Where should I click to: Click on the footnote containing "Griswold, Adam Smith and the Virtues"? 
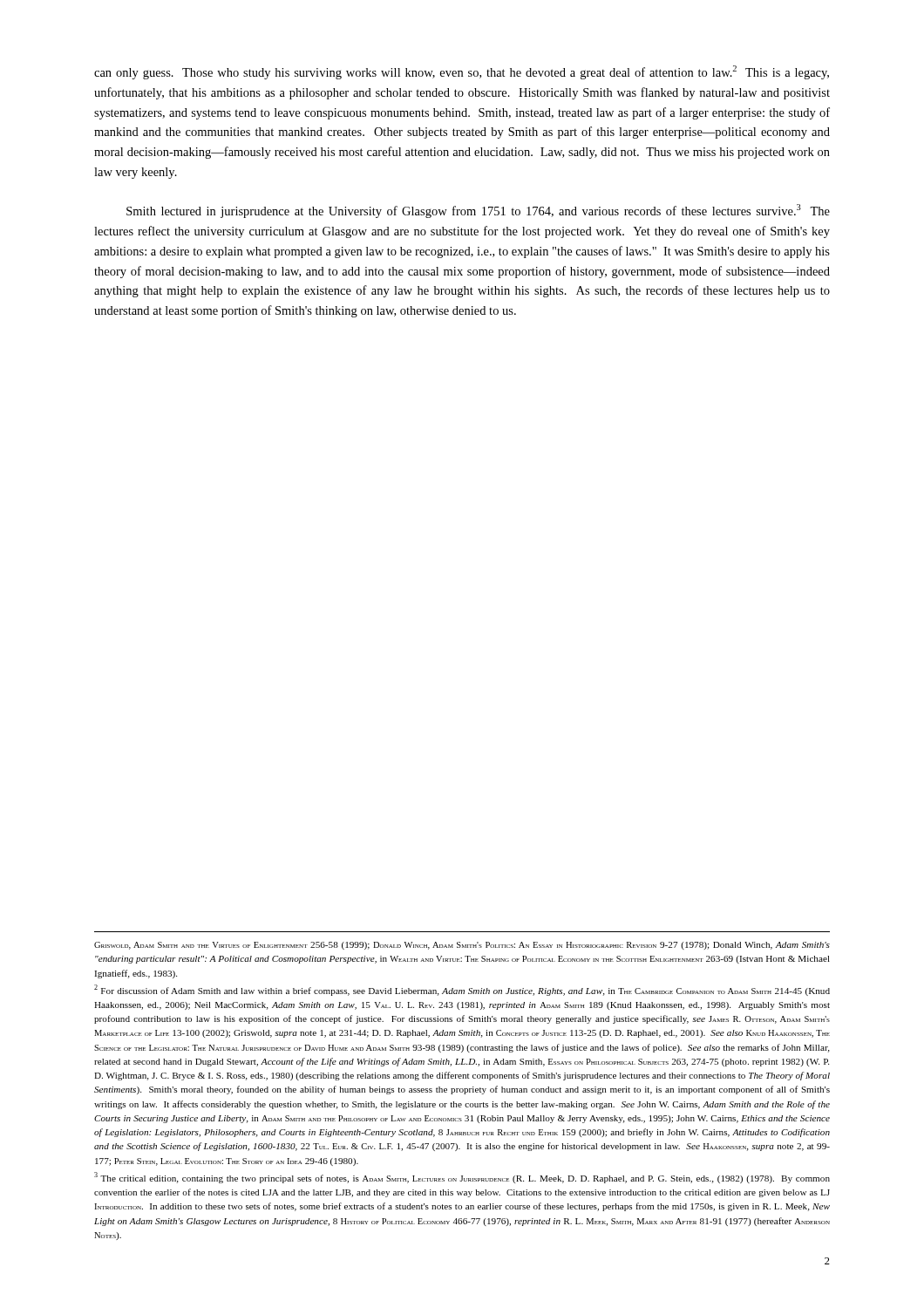[x=462, y=1090]
